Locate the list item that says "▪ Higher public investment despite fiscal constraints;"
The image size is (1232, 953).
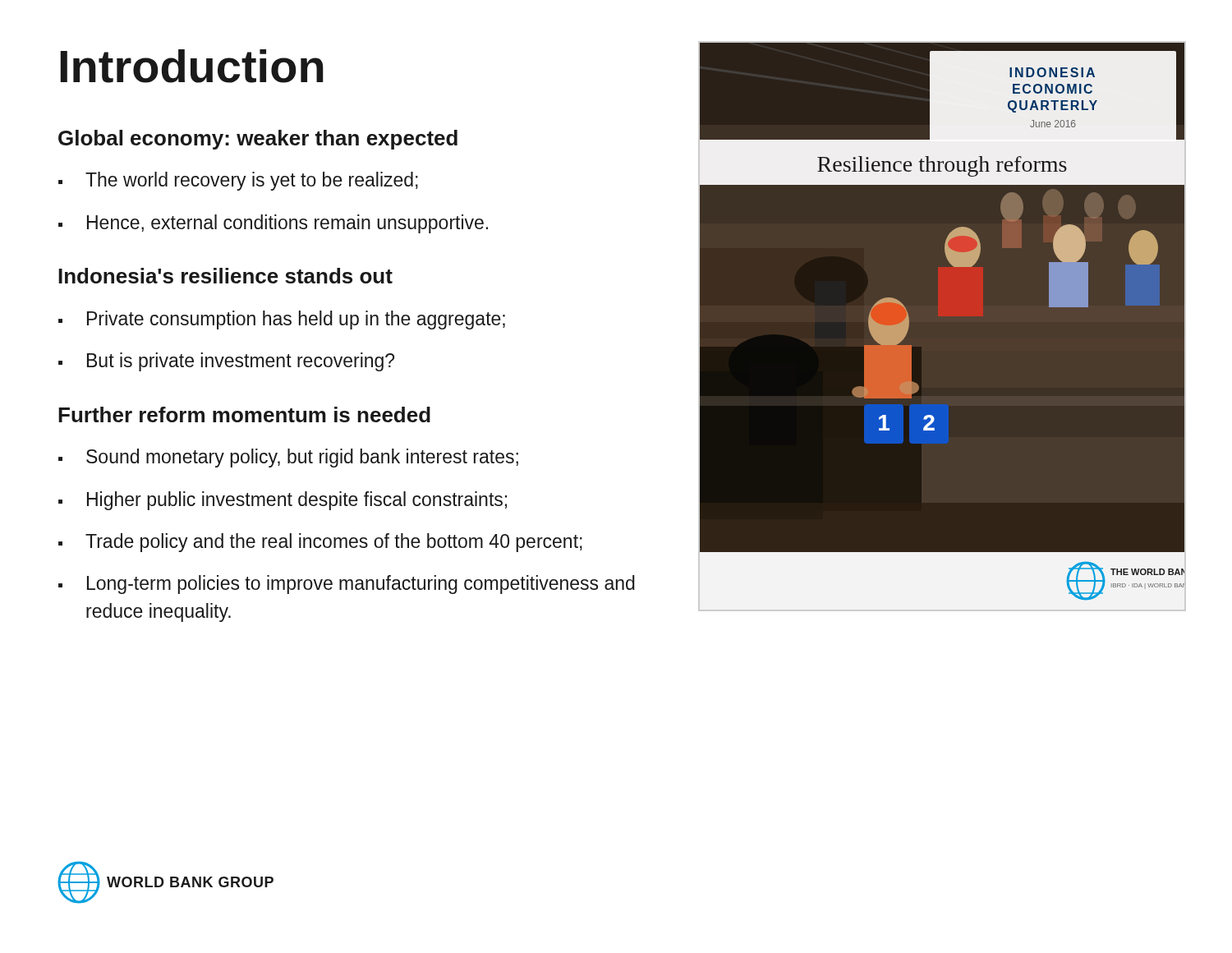[283, 500]
